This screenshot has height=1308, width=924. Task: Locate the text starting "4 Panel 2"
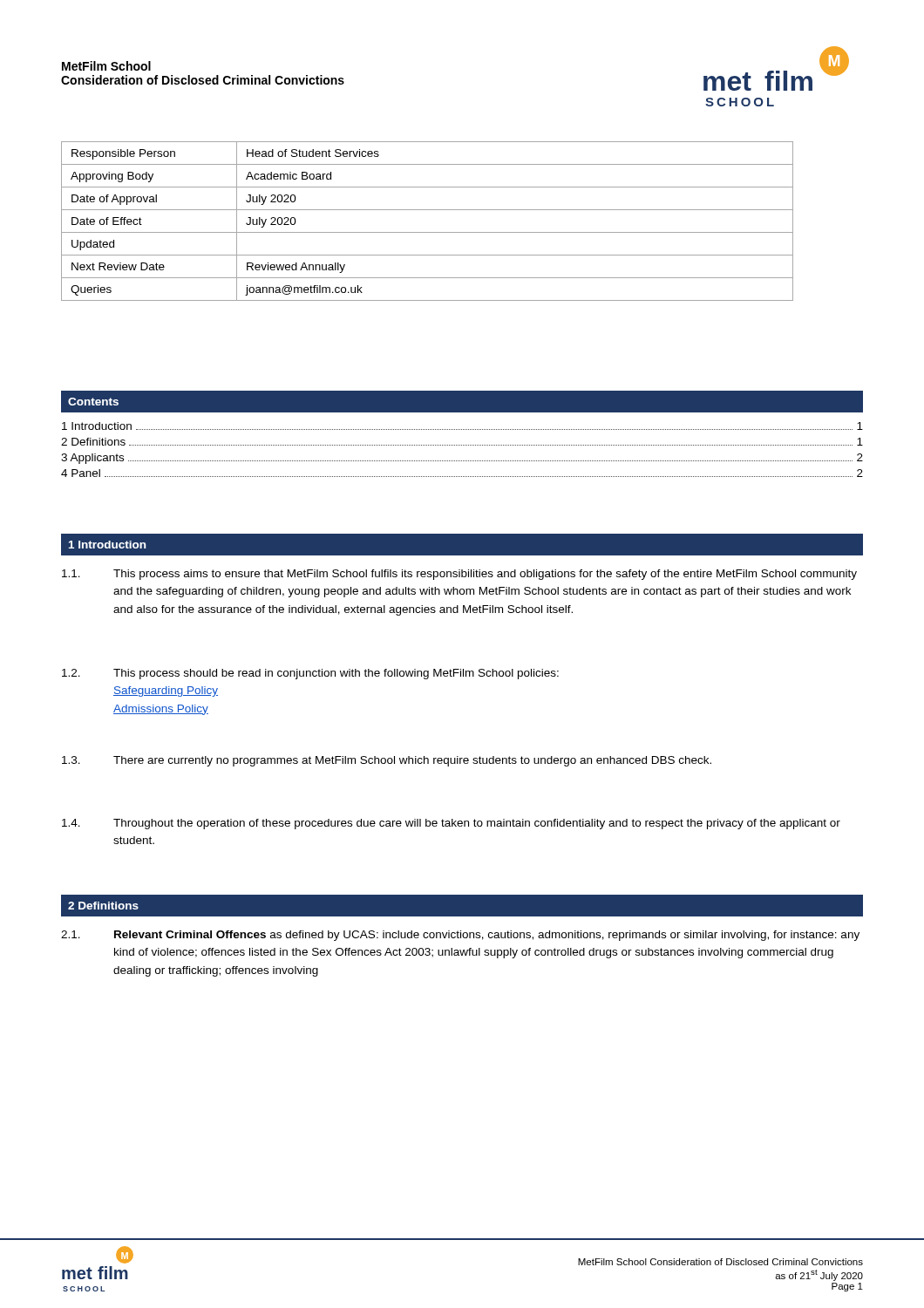462,473
